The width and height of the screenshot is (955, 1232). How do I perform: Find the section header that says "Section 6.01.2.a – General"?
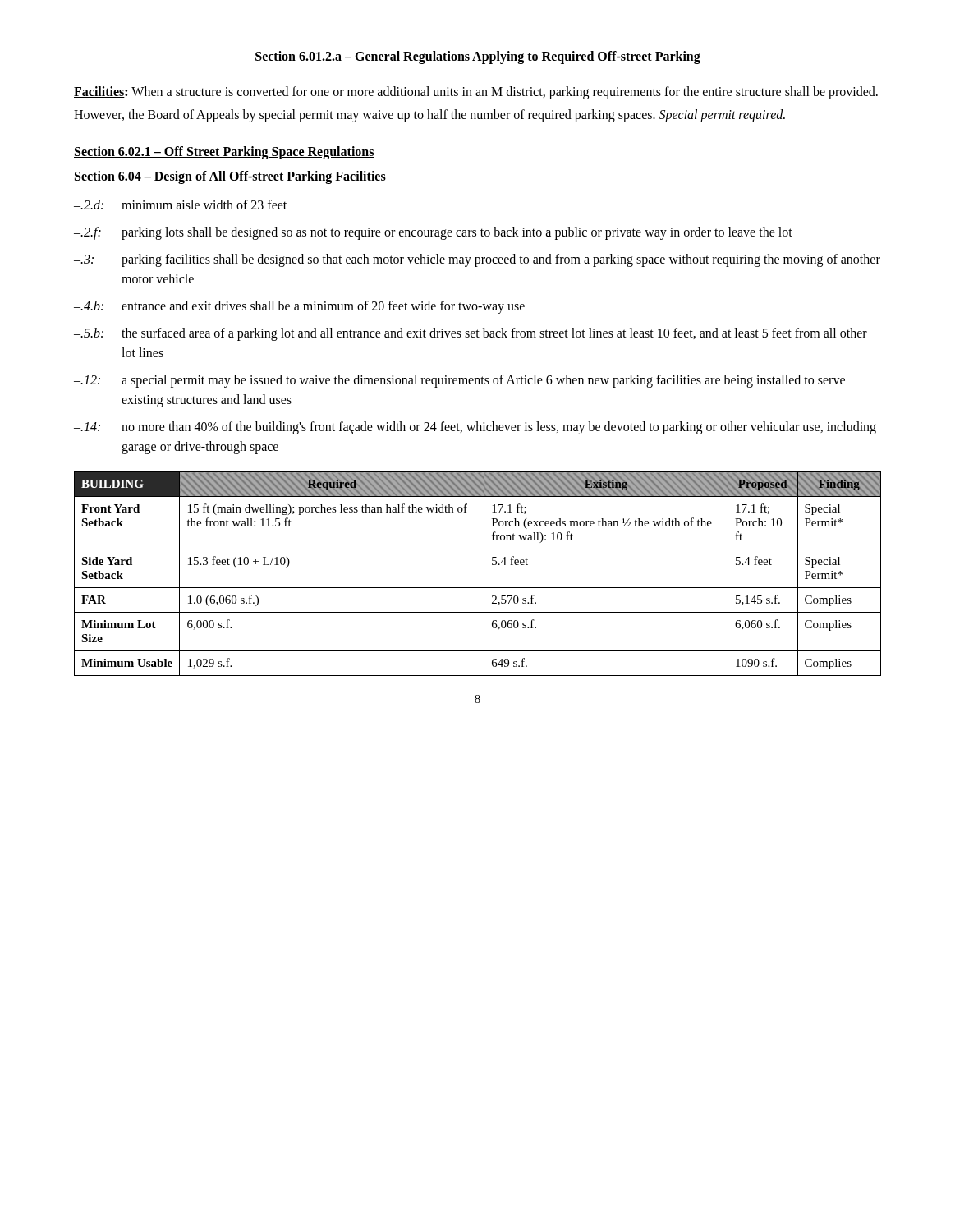pyautogui.click(x=478, y=56)
